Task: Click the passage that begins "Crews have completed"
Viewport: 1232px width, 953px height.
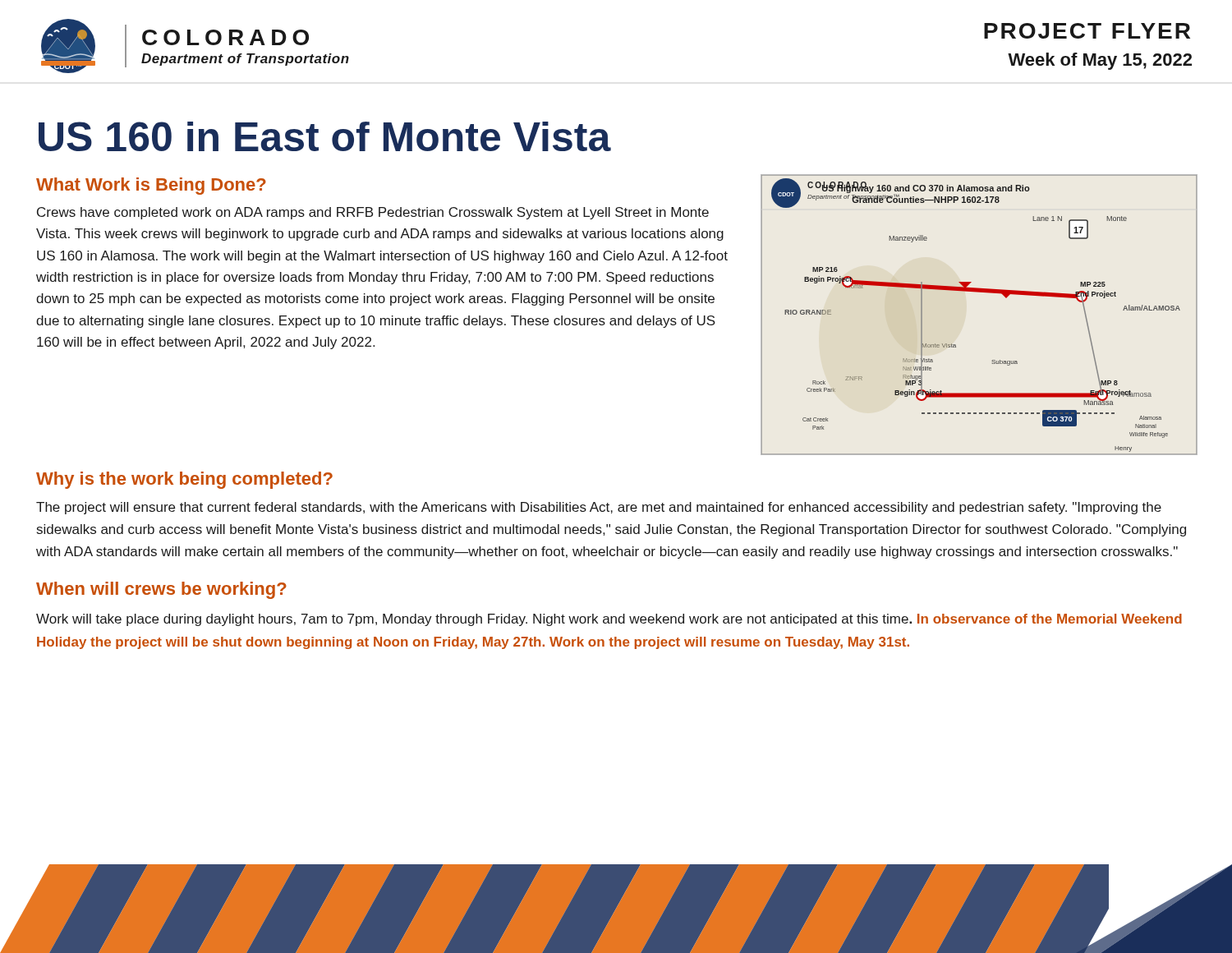Action: coord(382,277)
